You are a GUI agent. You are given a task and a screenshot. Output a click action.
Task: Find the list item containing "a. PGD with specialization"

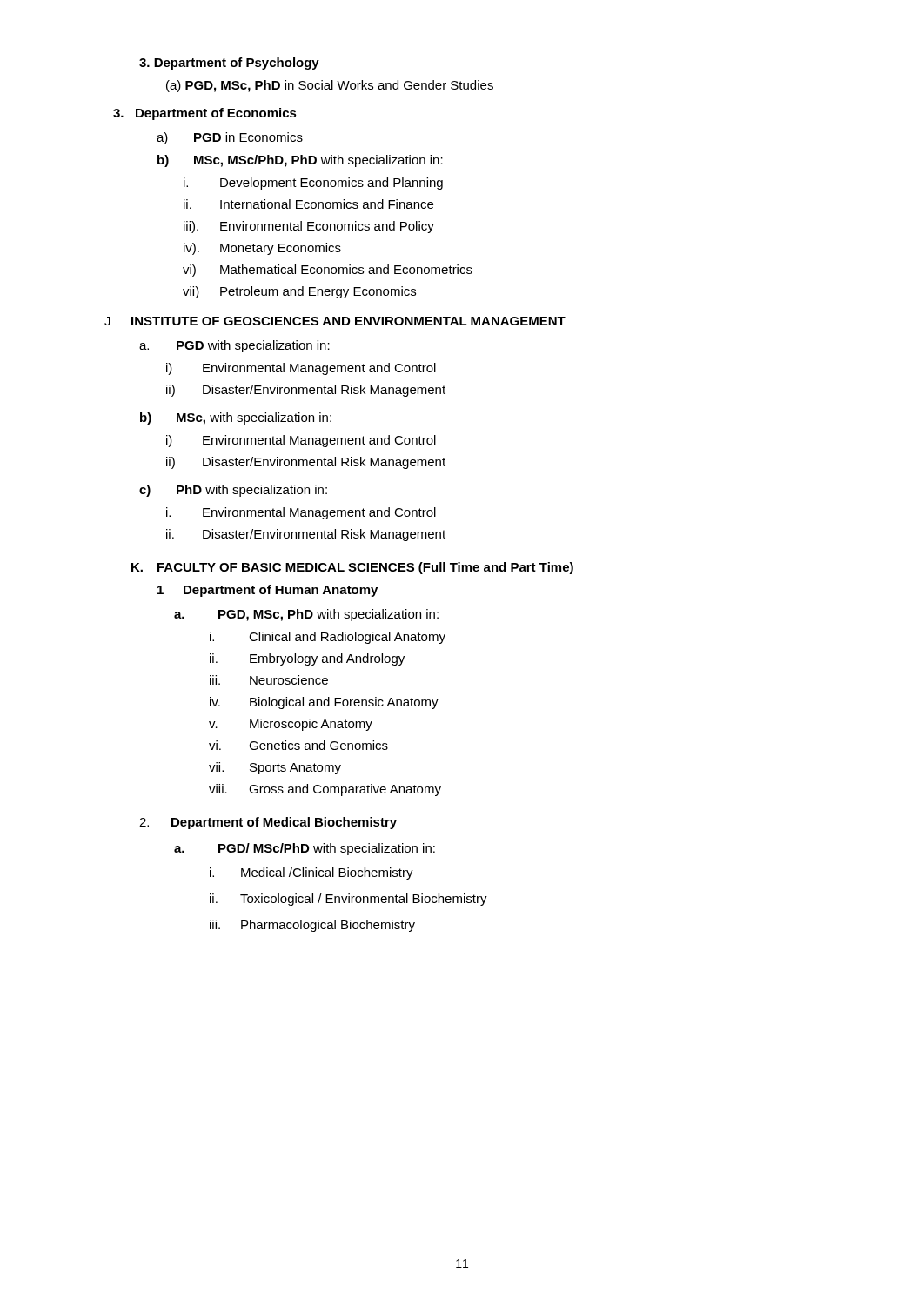click(x=235, y=345)
